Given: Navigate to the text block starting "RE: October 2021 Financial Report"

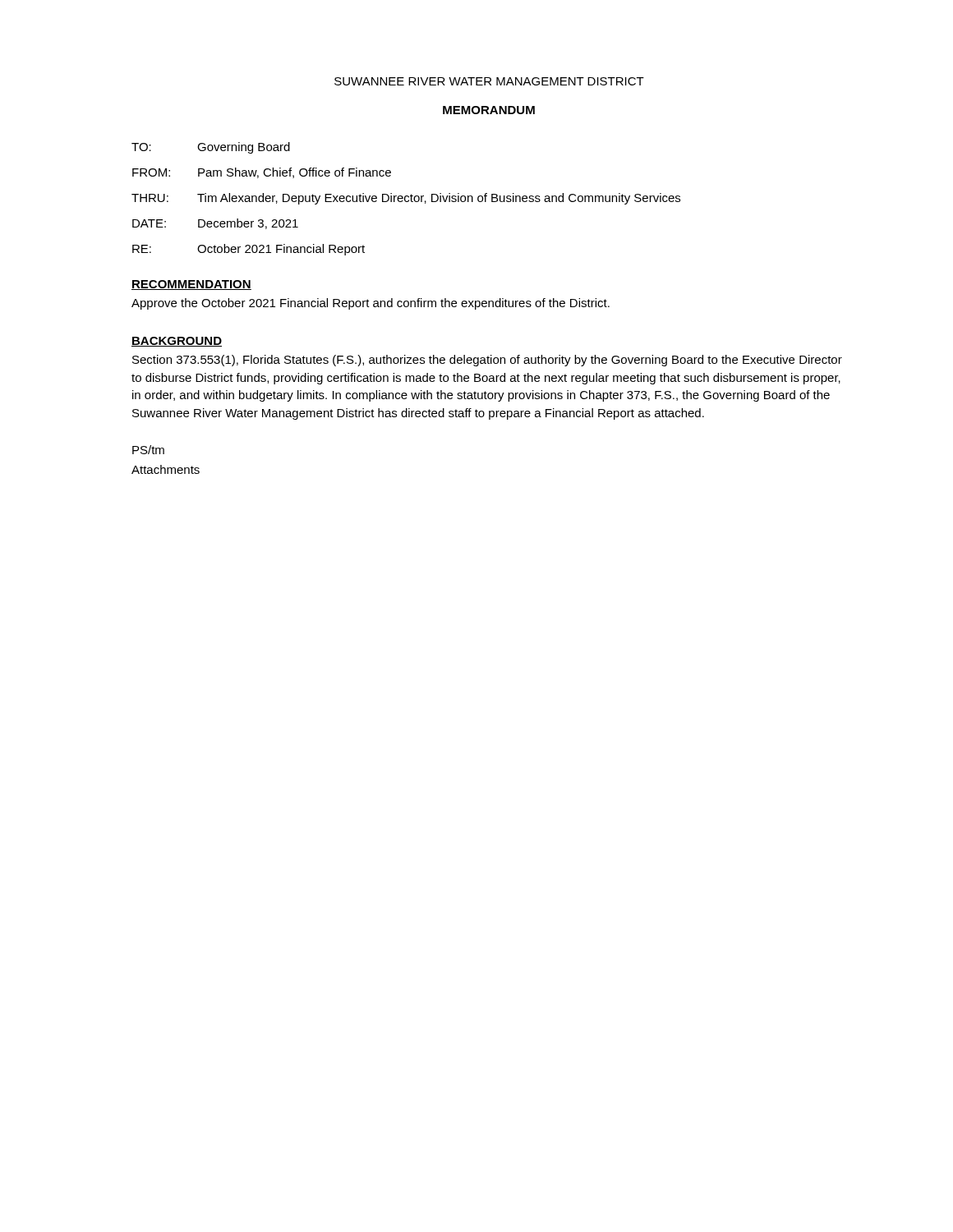Looking at the screenshot, I should 249,250.
